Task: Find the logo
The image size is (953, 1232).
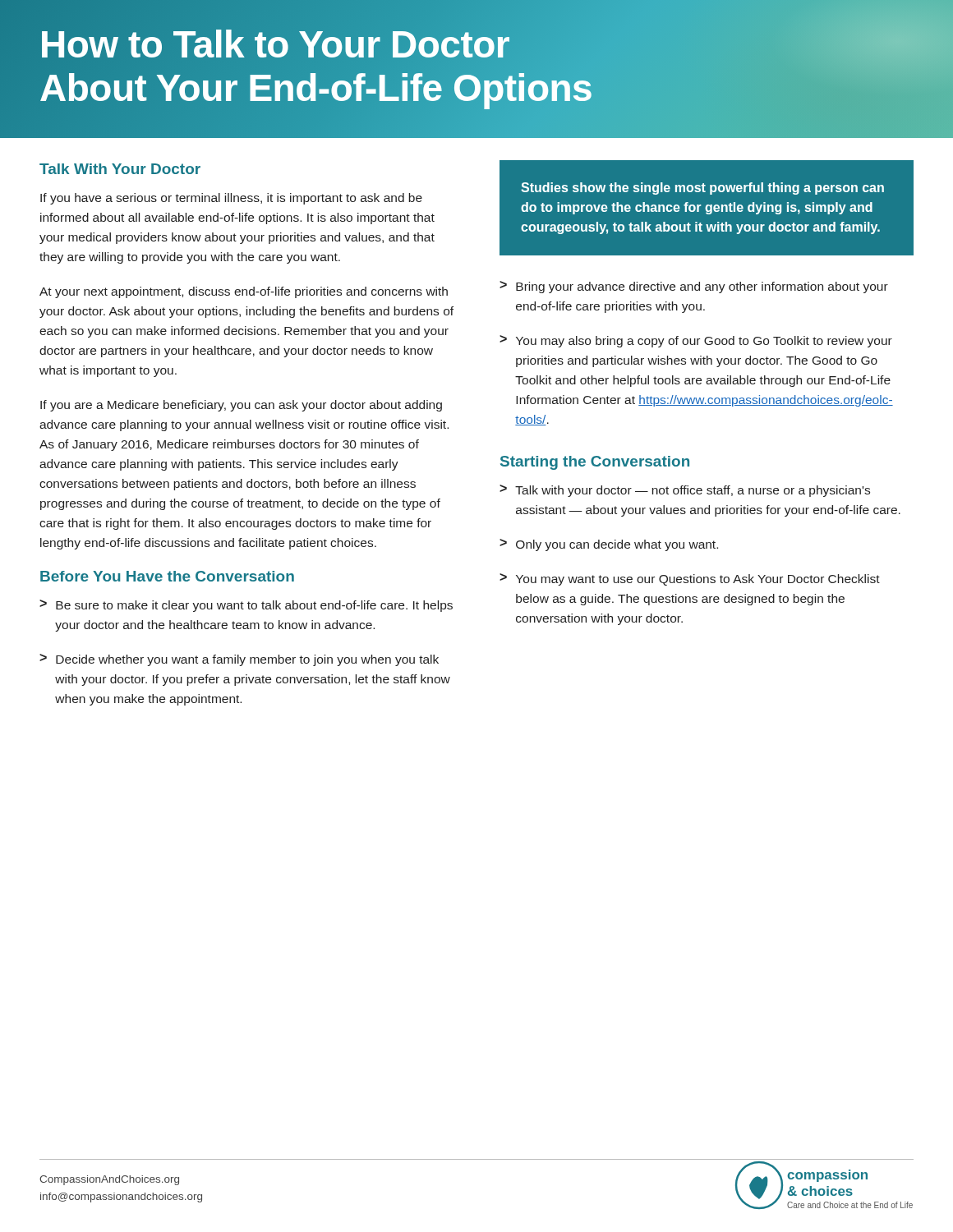Action: pos(823,1187)
